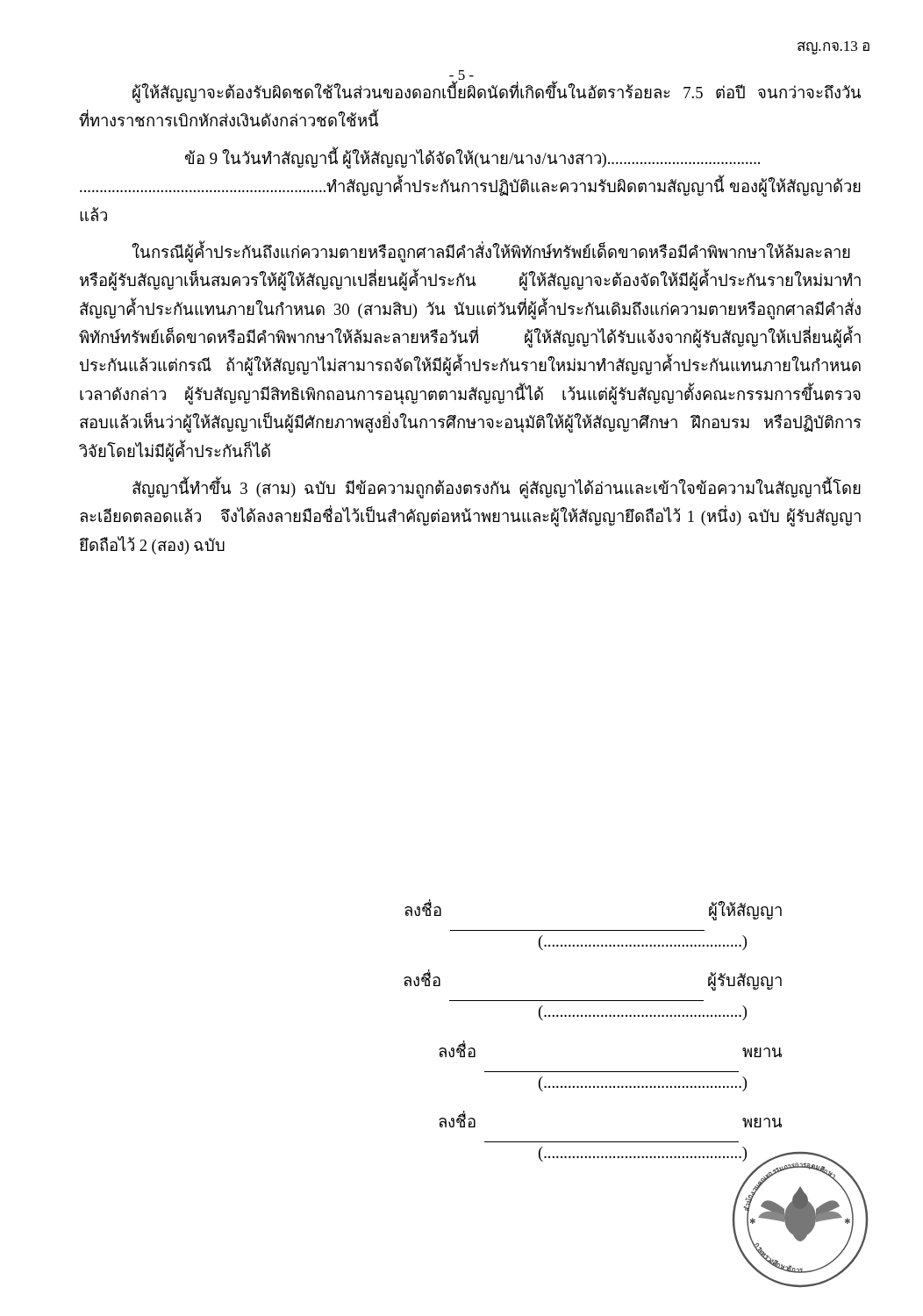Select the text that reads "ผู้ให้สัญญาจะต้องรับผิดชดใช้ในส่วนของดอกเบี้ยผิดนัดที่เกิดขึ้นในอัตราร้อยละ 7.5 ต่อปี จนกว่าจะถึงวันที่ทางราชการเบิกหักส่งเงินดังกล่าวชดใช้หนี้"
This screenshot has height=1316, width=923.
click(470, 107)
